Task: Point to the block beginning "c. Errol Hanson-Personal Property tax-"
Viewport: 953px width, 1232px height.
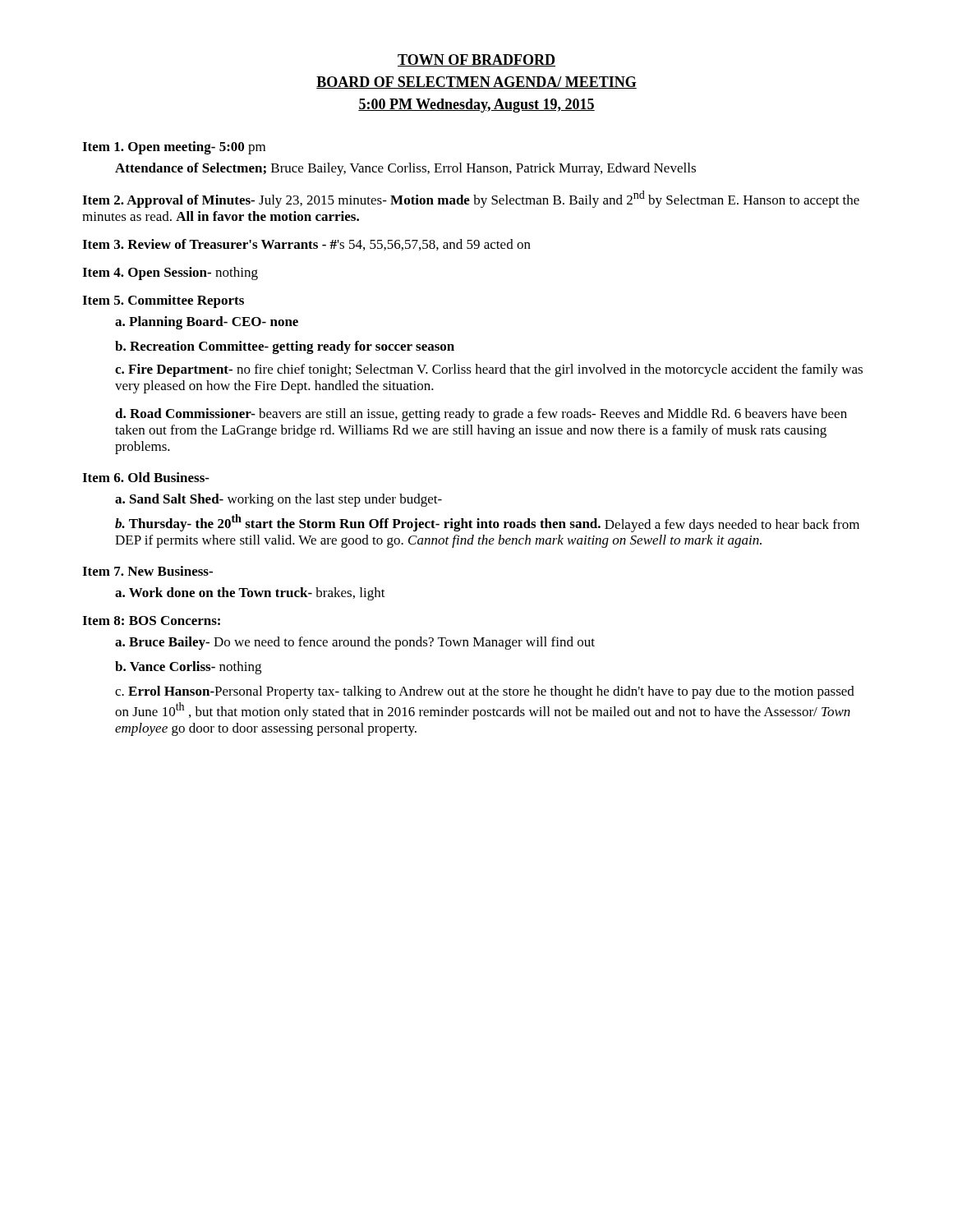Action: [x=493, y=710]
